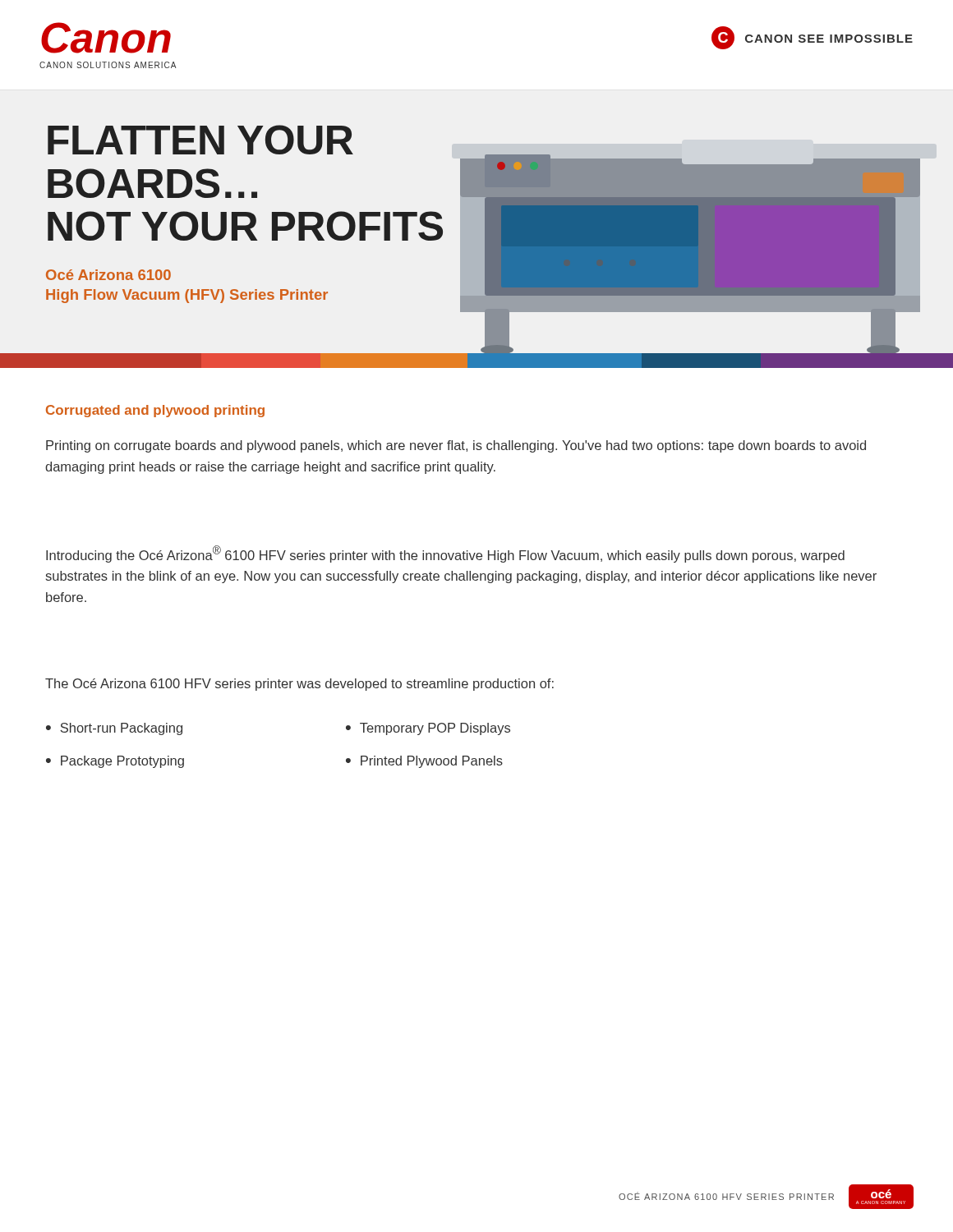Click on the section header containing "Corrugated and plywood"

click(x=155, y=410)
